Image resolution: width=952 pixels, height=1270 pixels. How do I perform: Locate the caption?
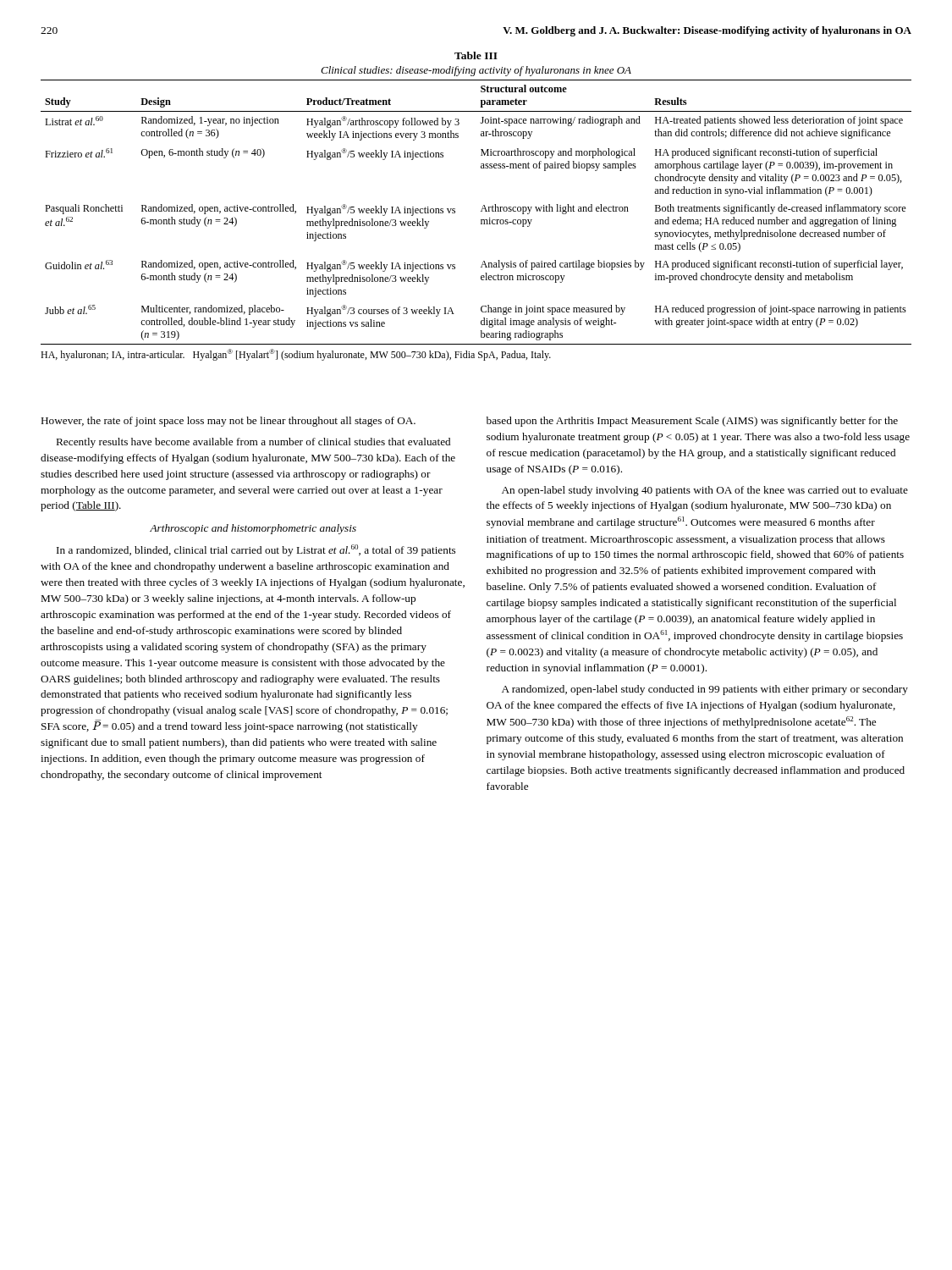476,70
